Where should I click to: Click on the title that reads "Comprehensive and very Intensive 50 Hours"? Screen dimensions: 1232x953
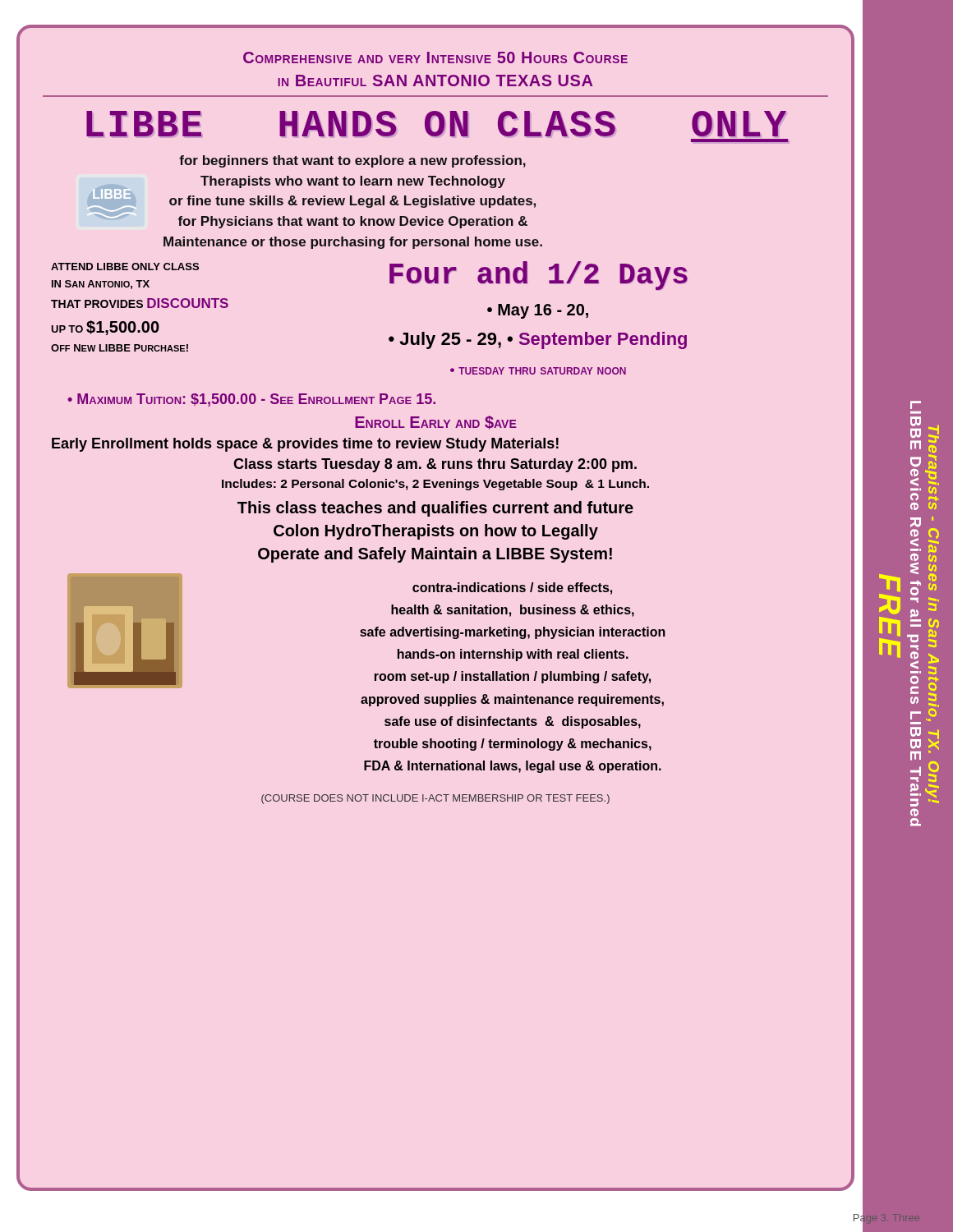435,69
